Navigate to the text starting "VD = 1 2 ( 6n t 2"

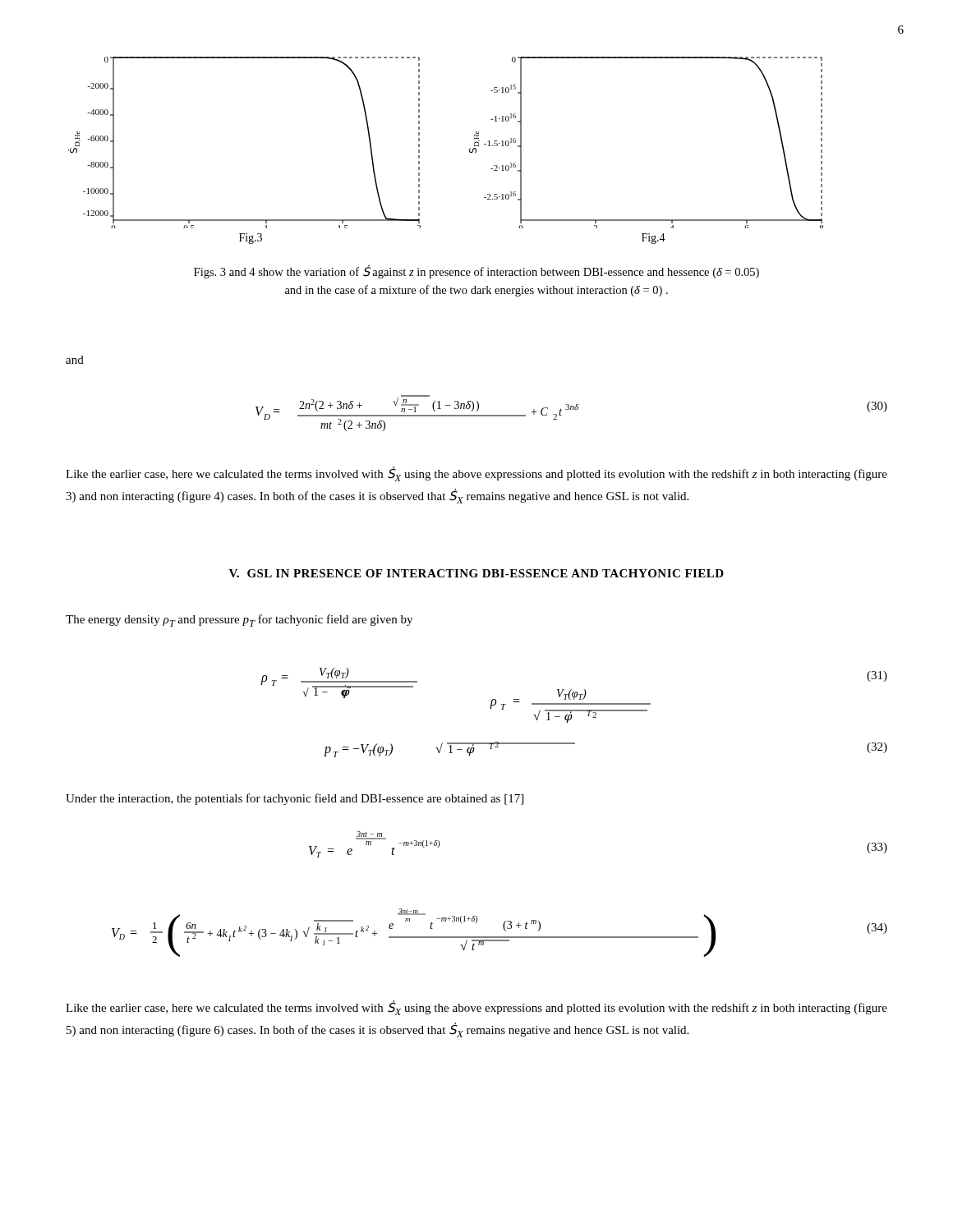tap(497, 930)
